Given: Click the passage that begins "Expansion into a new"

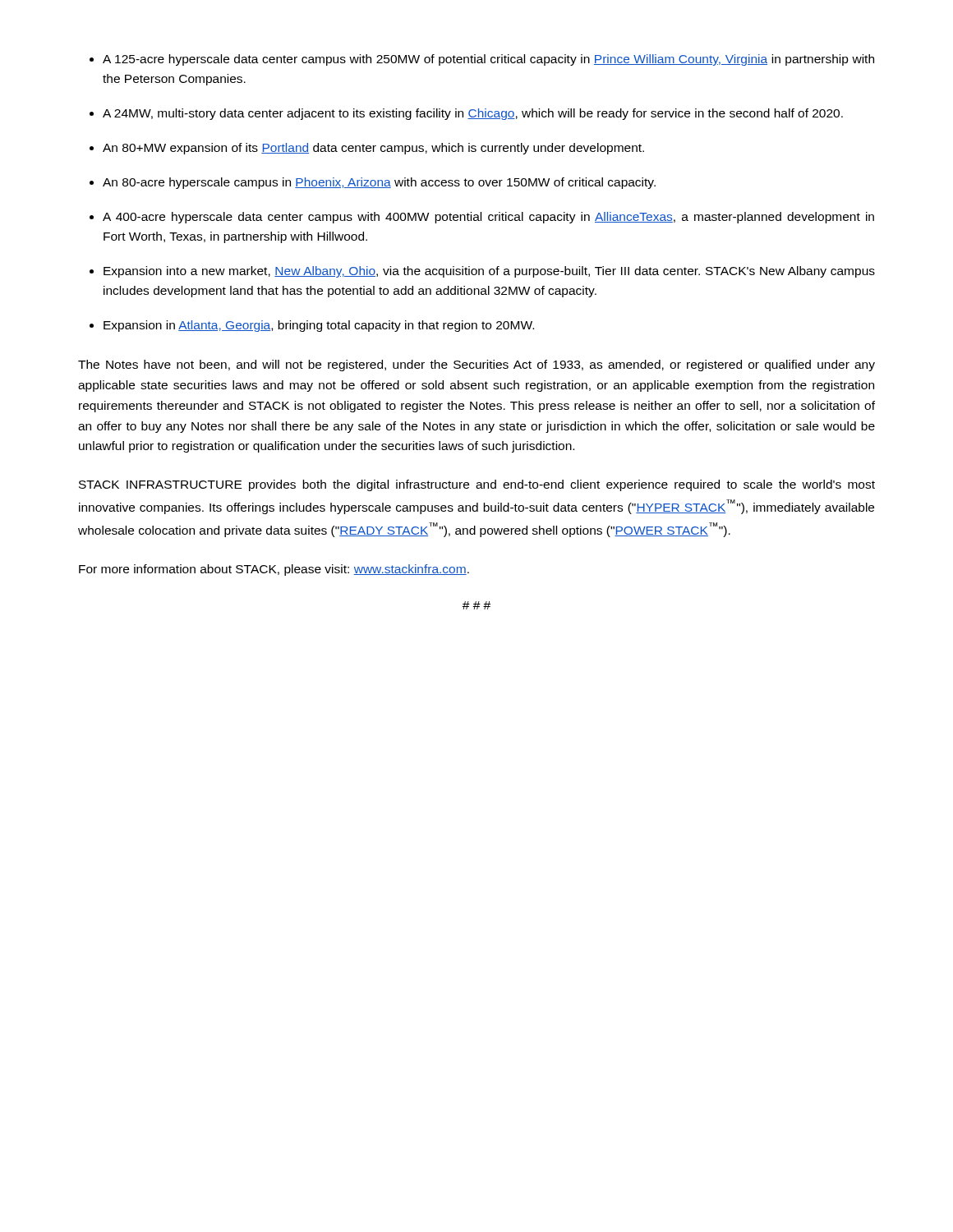Looking at the screenshot, I should point(489,281).
